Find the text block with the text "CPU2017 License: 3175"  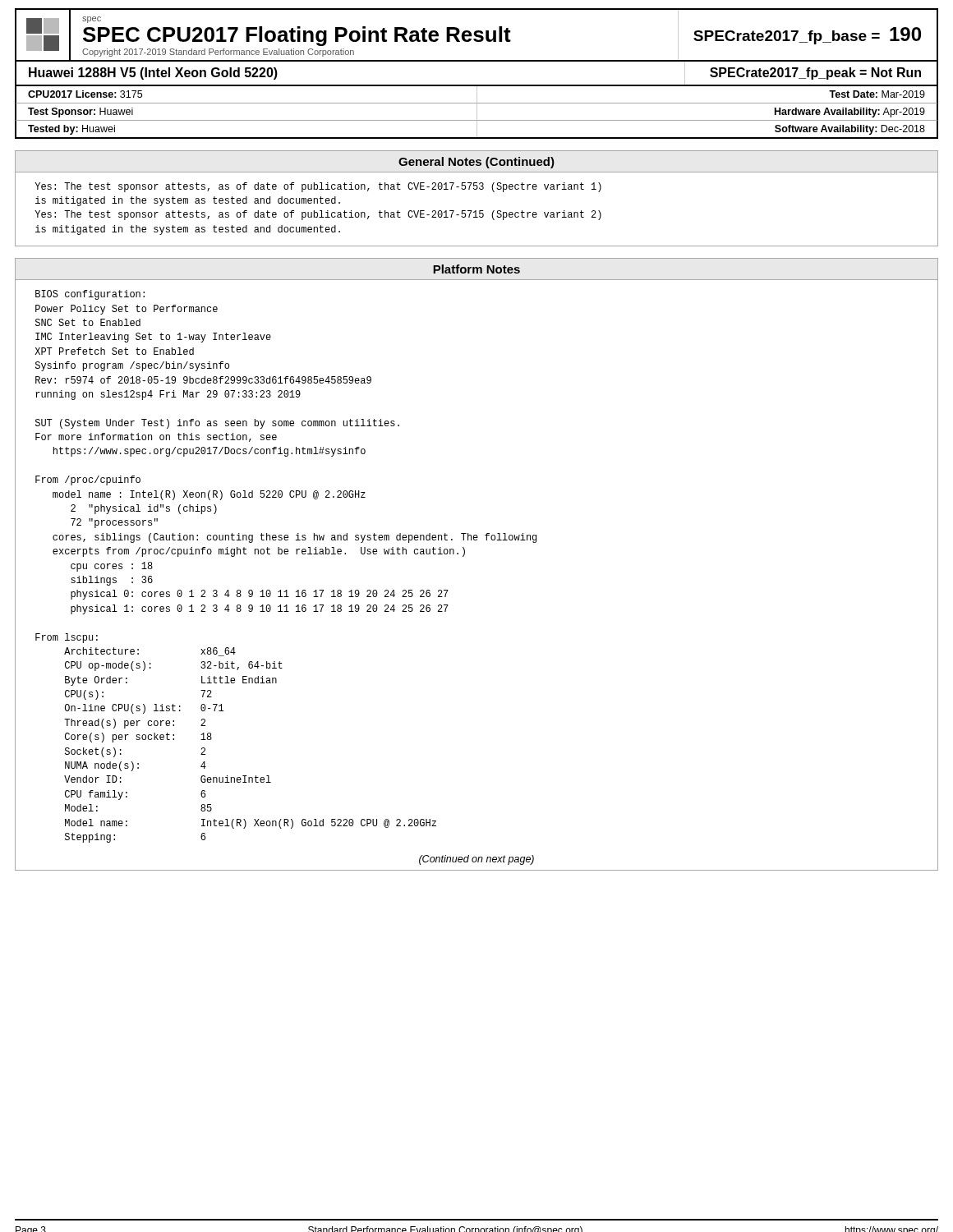(x=476, y=94)
